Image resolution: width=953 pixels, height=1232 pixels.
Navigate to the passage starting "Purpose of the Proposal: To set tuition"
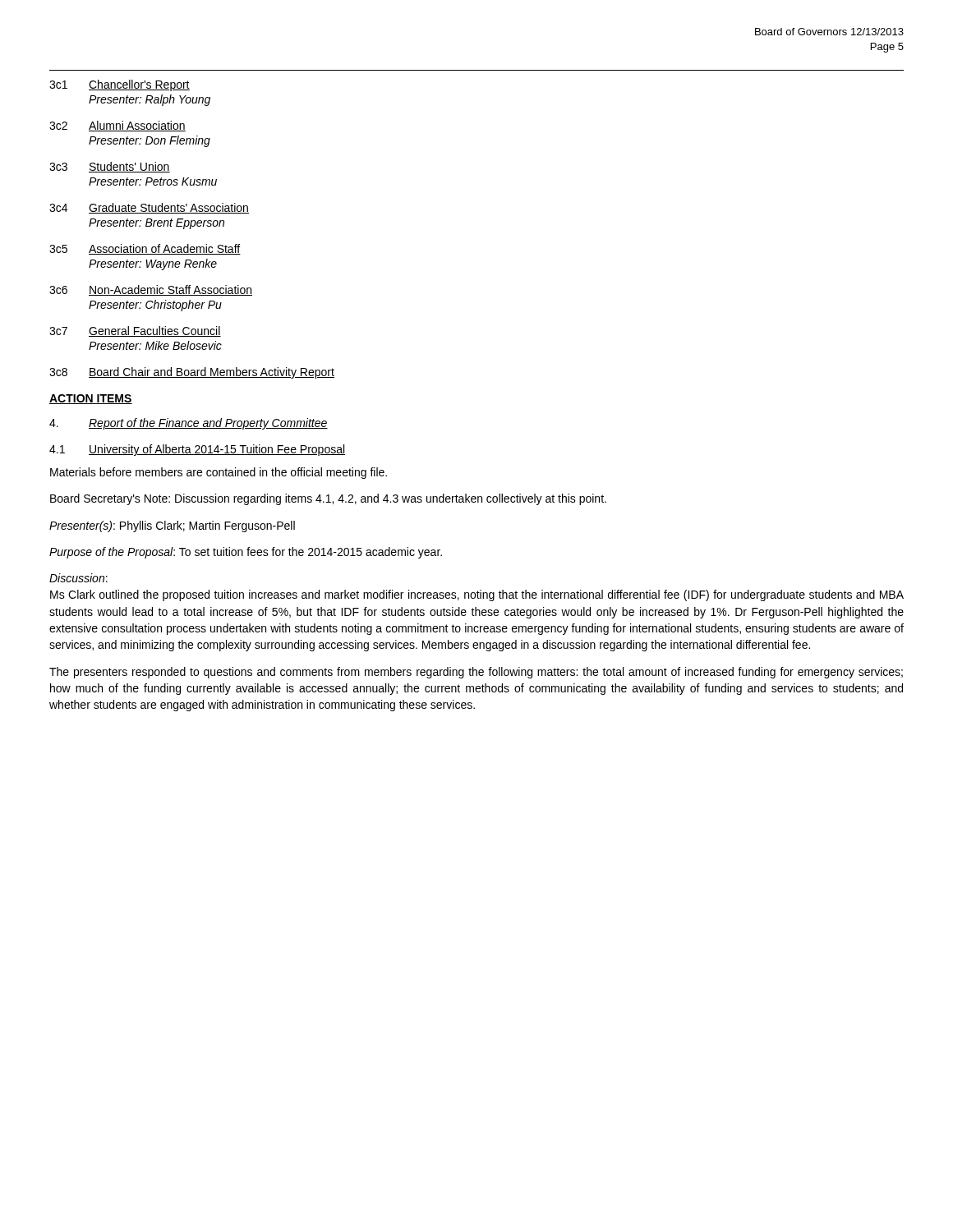click(246, 552)
